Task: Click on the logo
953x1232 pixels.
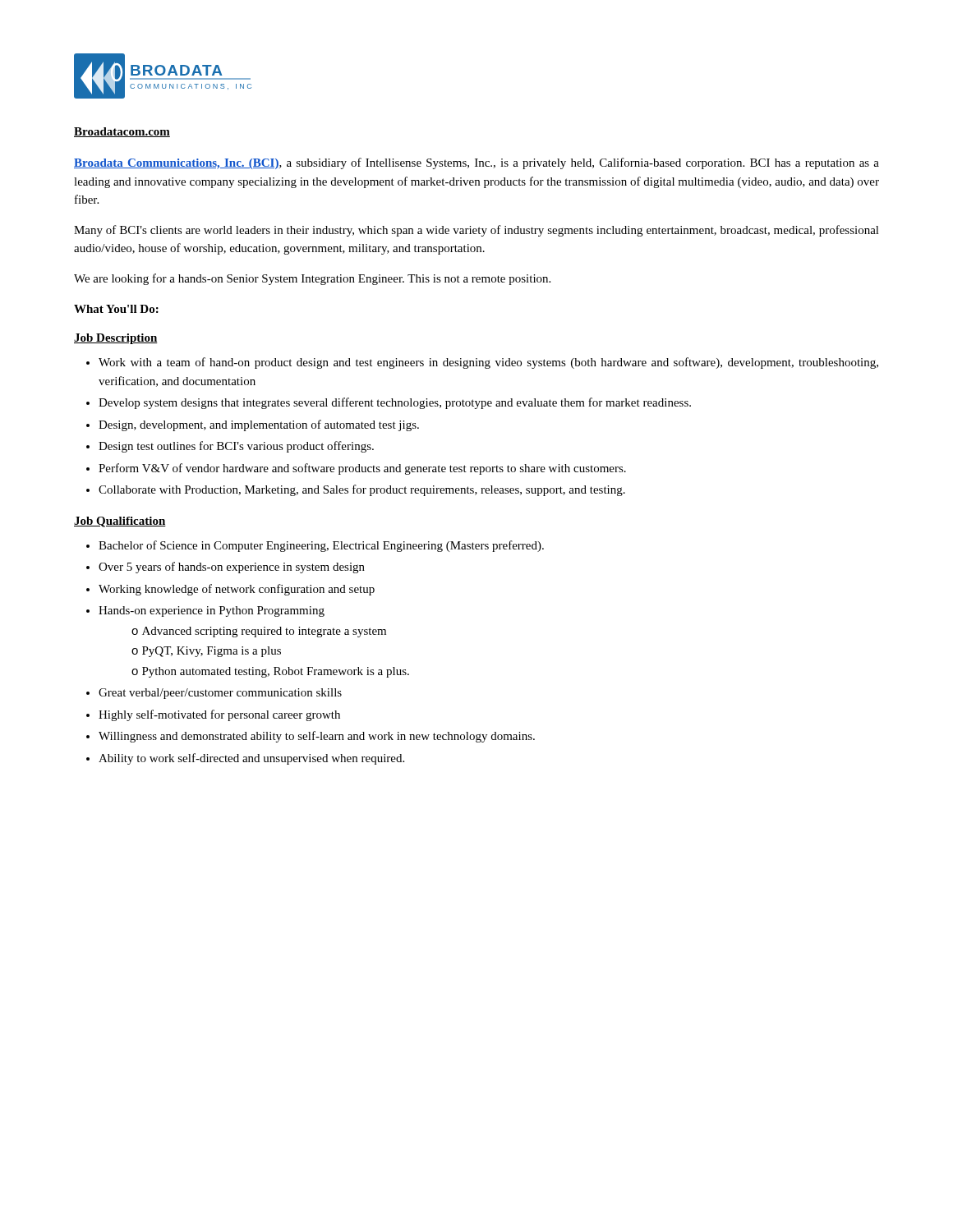Action: 476,78
